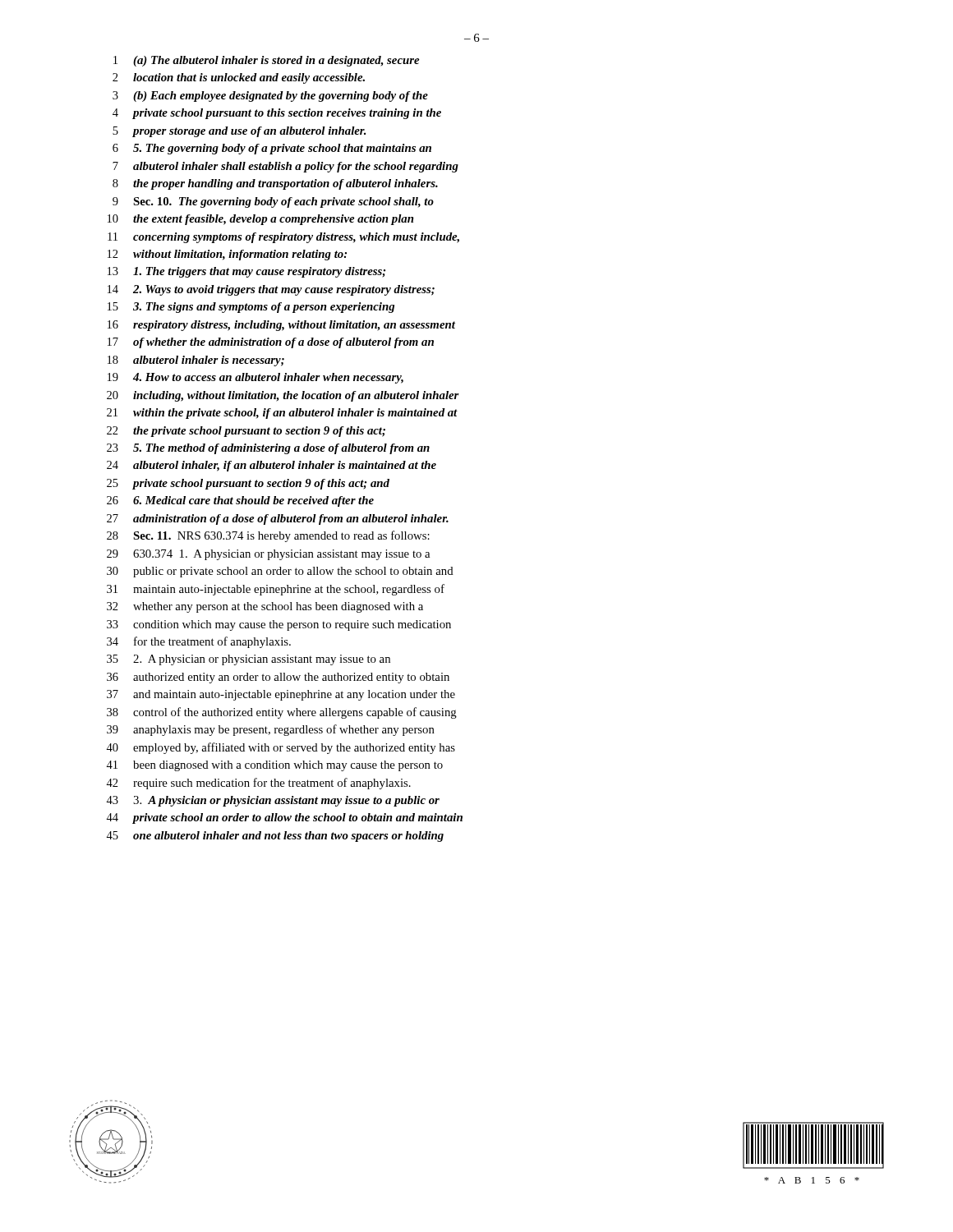Click on the text starting "9 Sec. 10. The governing body of"
The image size is (953, 1232).
point(273,202)
